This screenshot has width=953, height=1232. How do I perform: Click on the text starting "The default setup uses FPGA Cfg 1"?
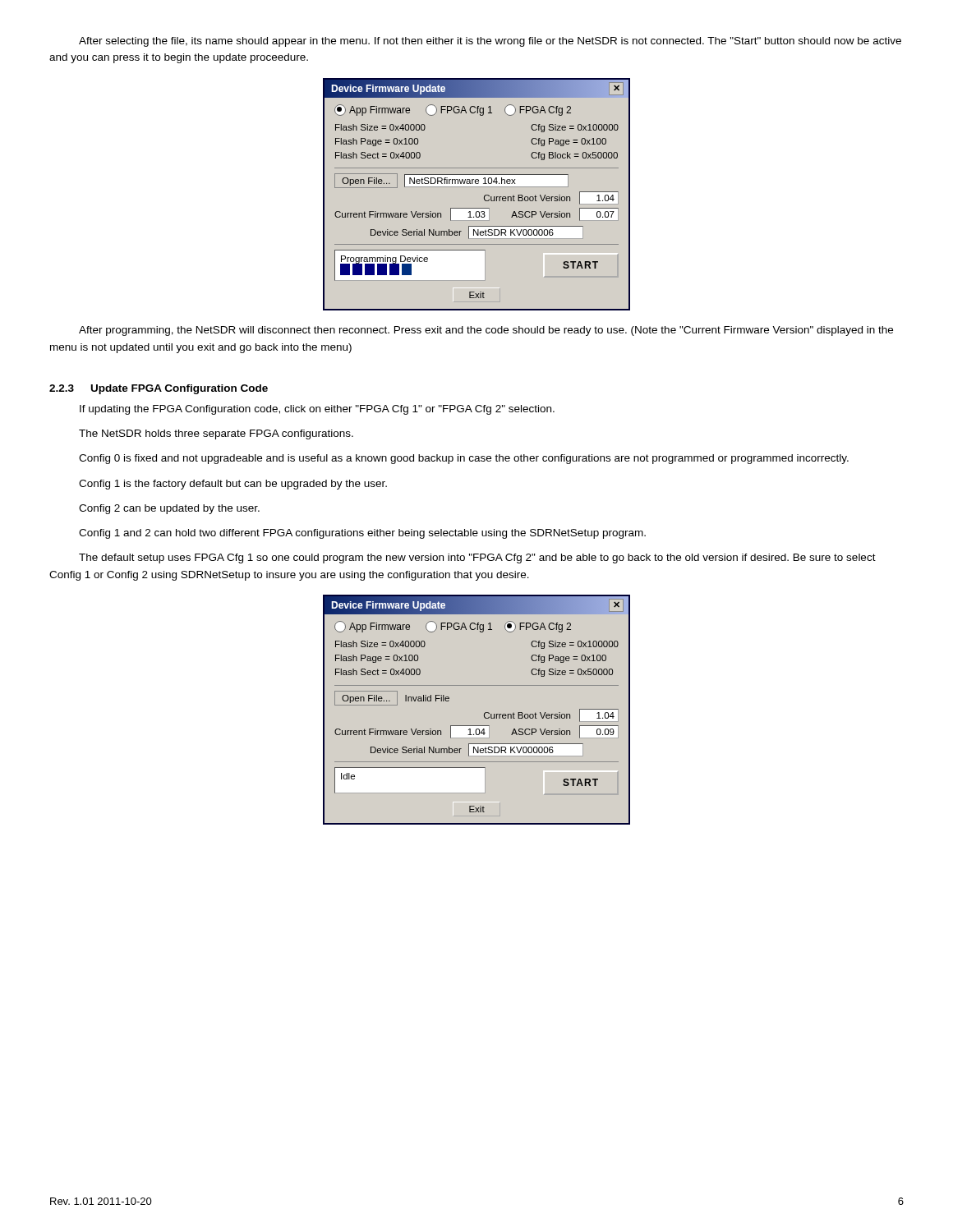coord(462,566)
